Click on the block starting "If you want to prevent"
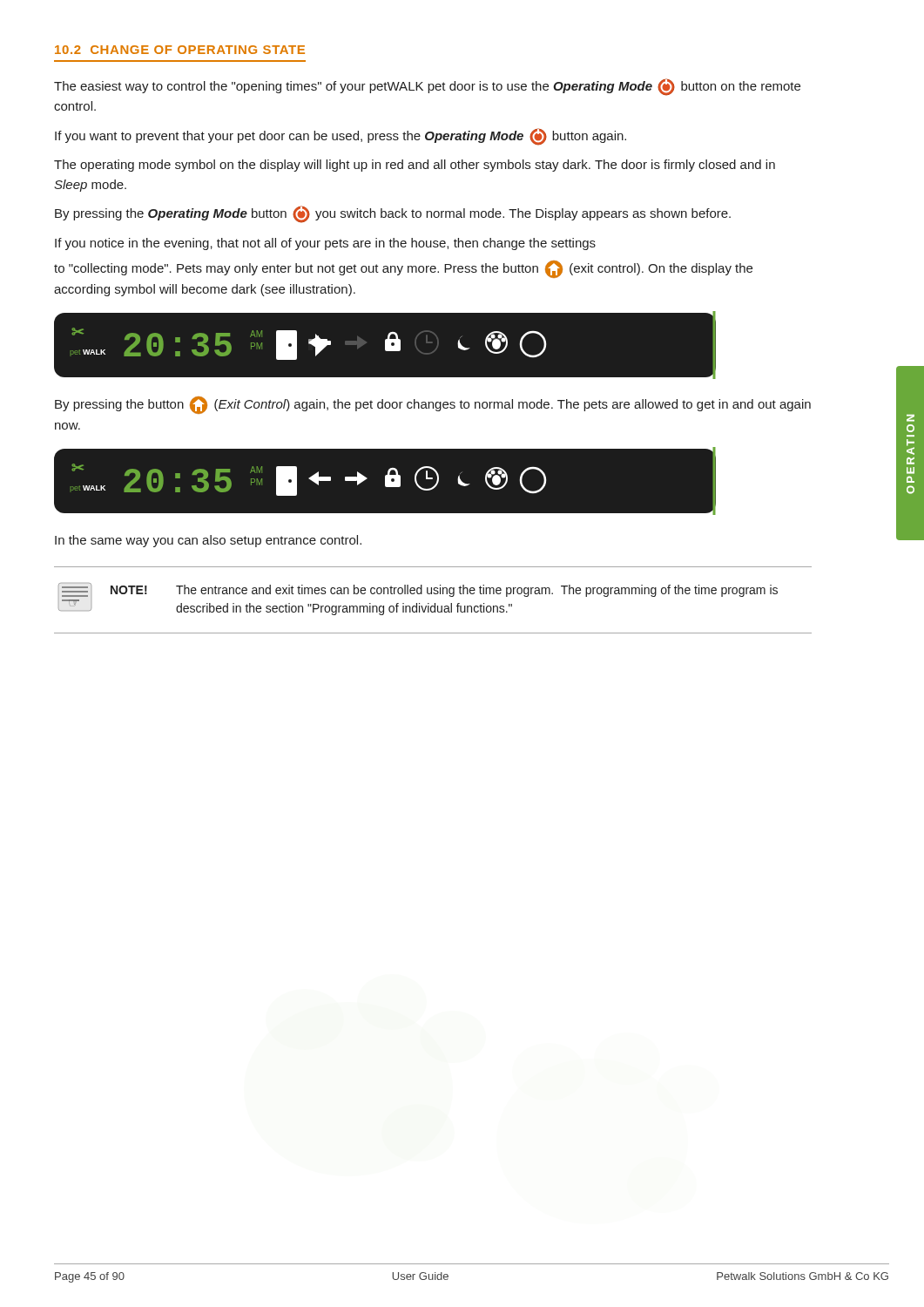Image resolution: width=924 pixels, height=1307 pixels. click(x=341, y=136)
